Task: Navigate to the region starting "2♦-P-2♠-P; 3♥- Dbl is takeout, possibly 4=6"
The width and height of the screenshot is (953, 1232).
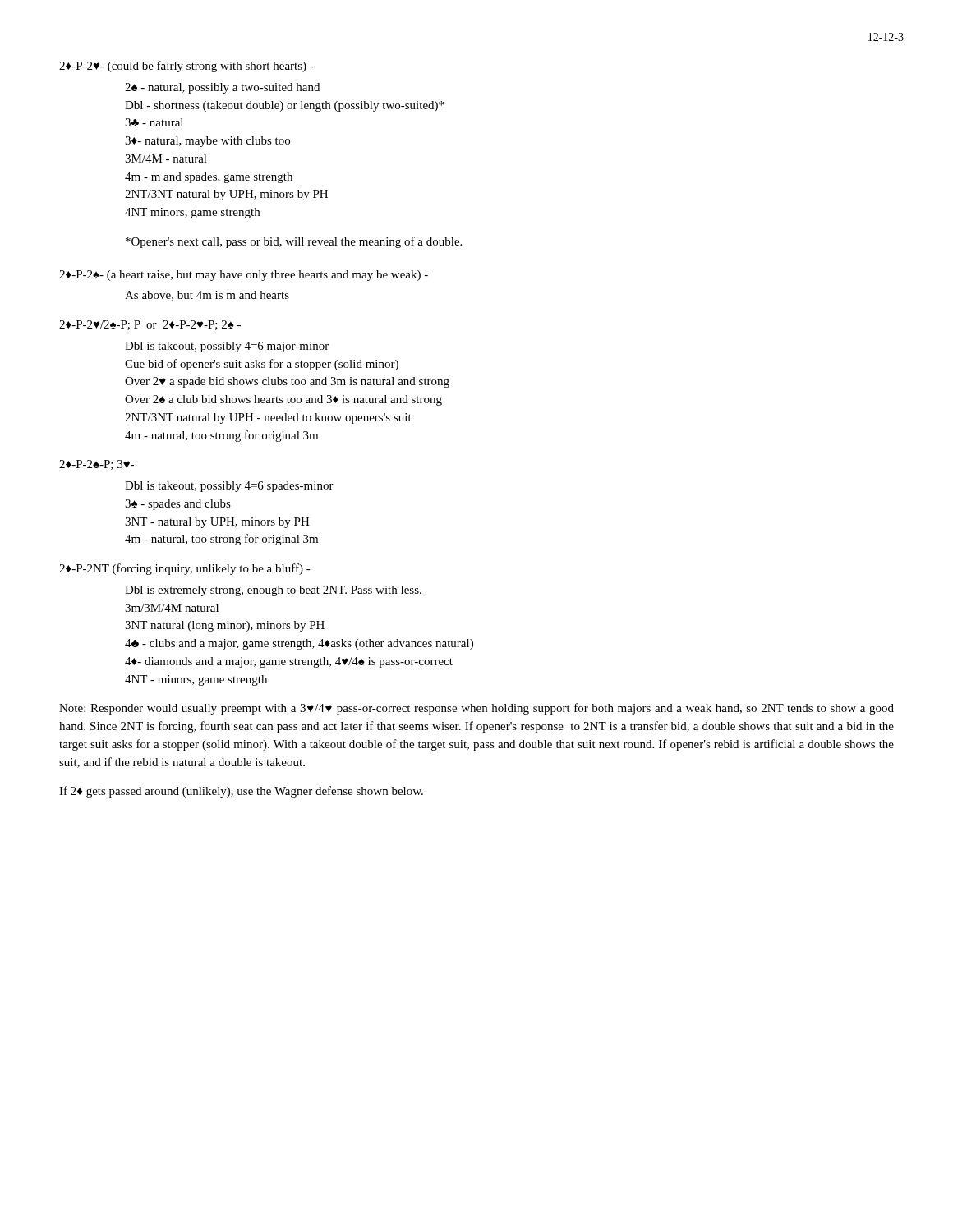Action: 97,465
